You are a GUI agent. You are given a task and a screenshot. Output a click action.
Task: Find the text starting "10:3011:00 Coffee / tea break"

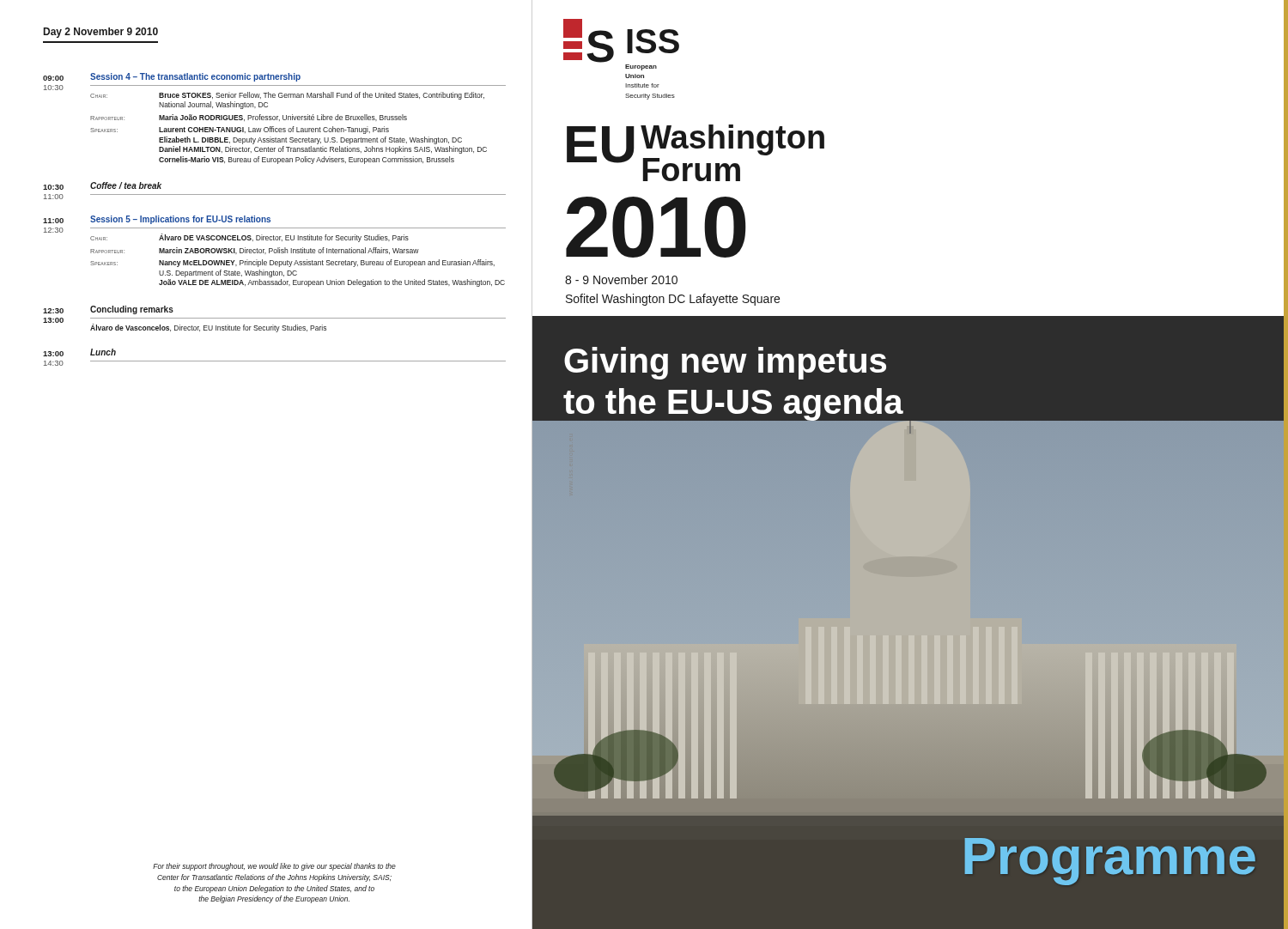coord(274,191)
